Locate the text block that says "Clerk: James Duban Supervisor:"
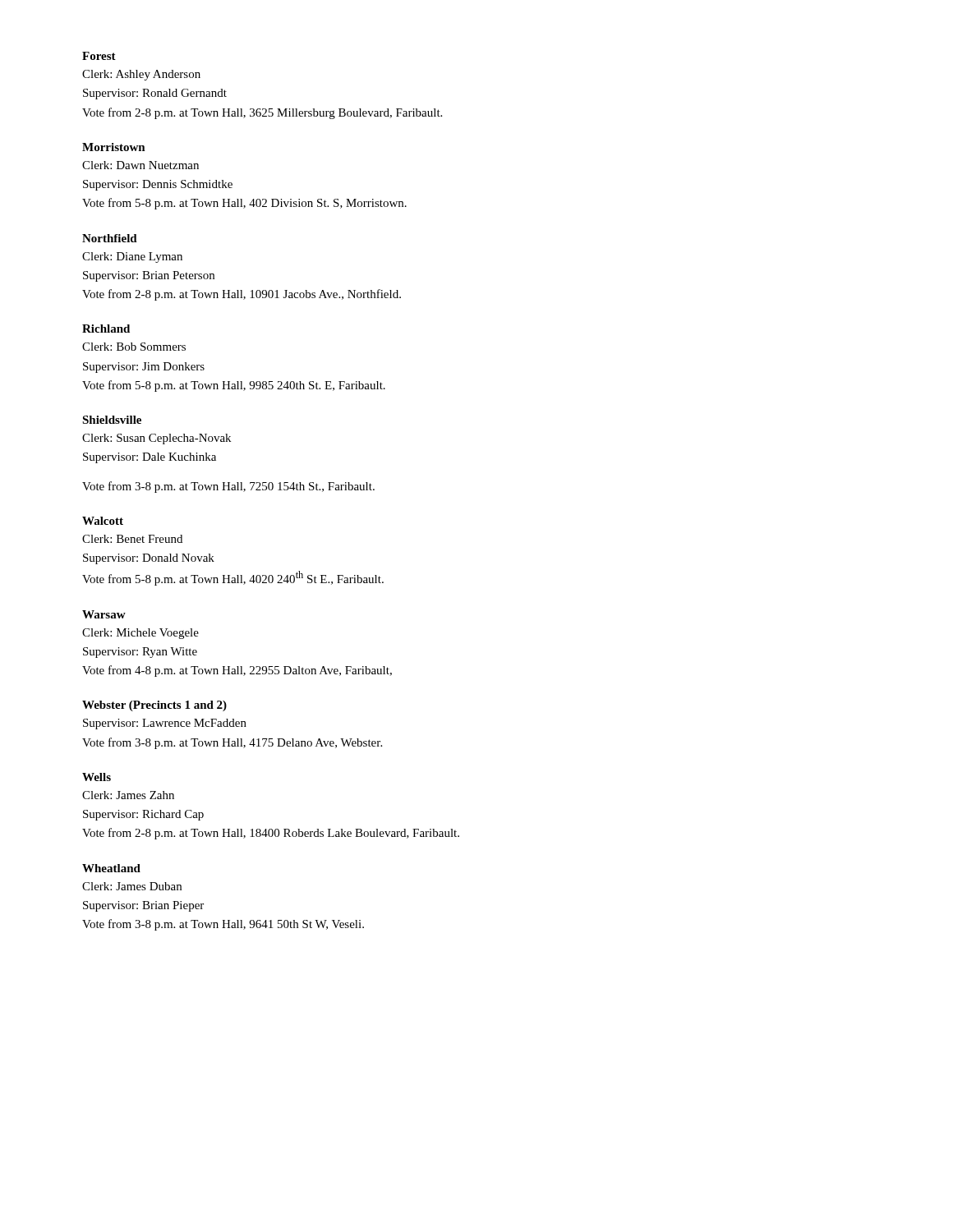Image resolution: width=953 pixels, height=1232 pixels. click(x=132, y=886)
